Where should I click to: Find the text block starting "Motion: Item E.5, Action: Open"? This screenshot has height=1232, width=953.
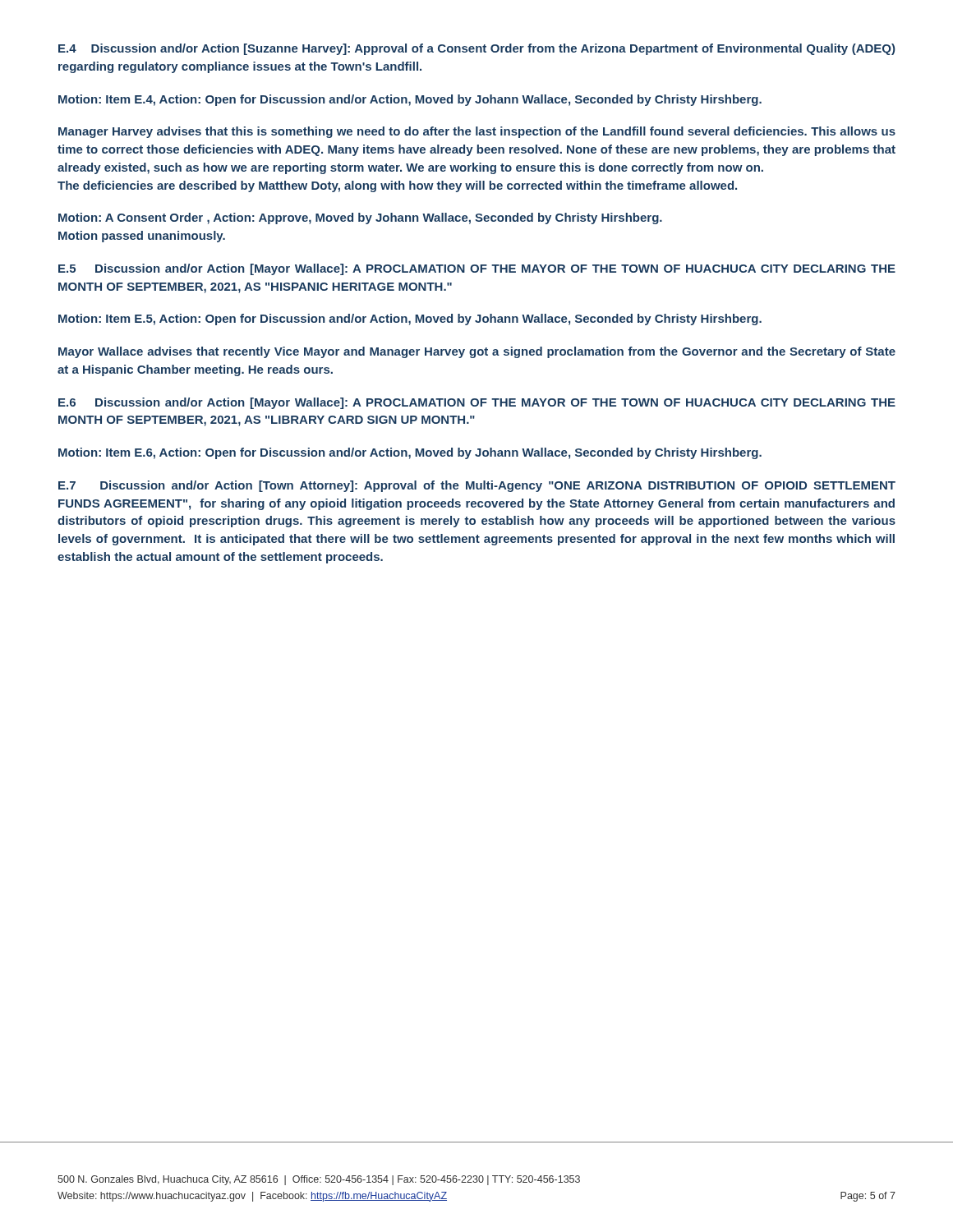coord(410,318)
